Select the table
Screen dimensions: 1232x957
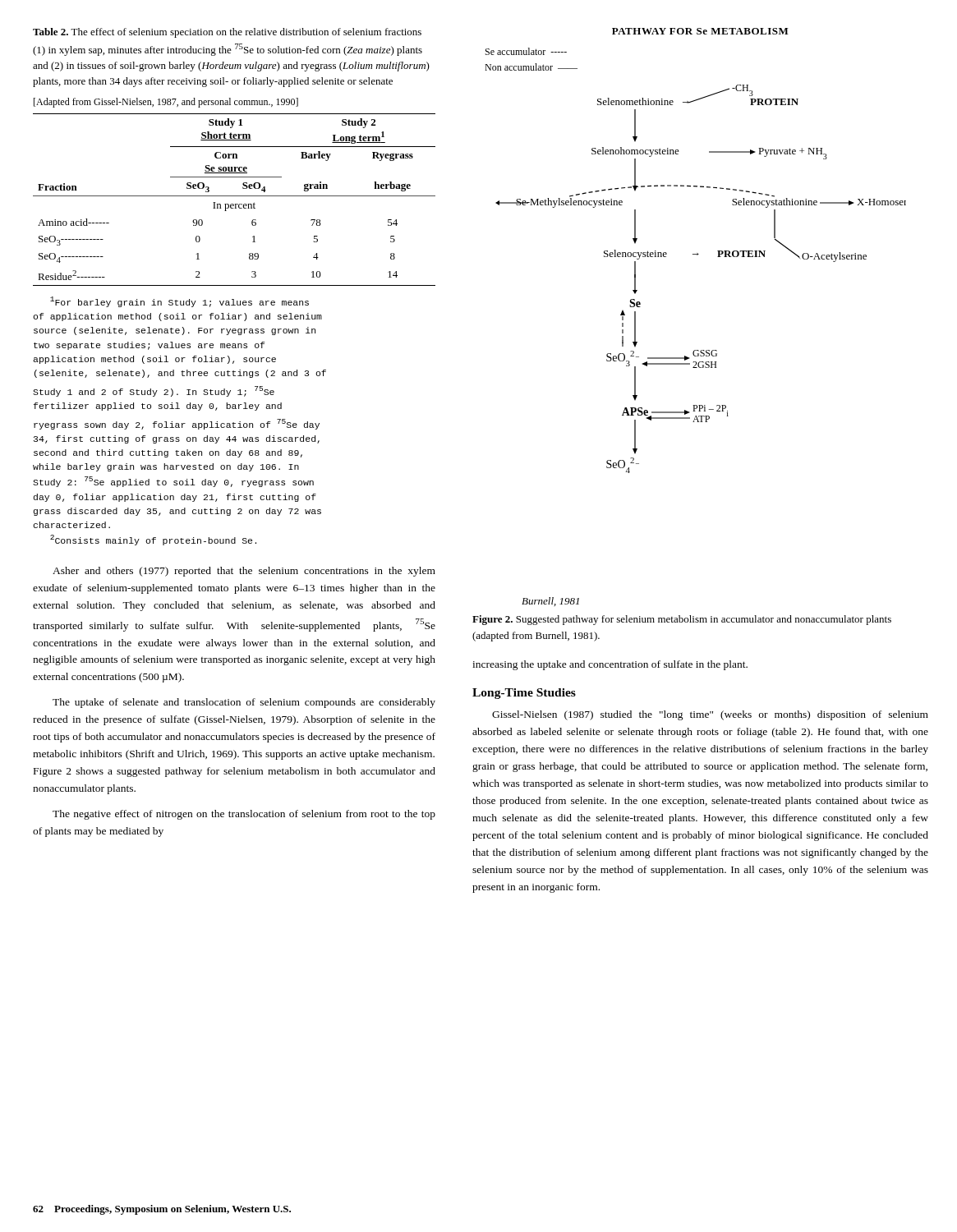tap(234, 155)
